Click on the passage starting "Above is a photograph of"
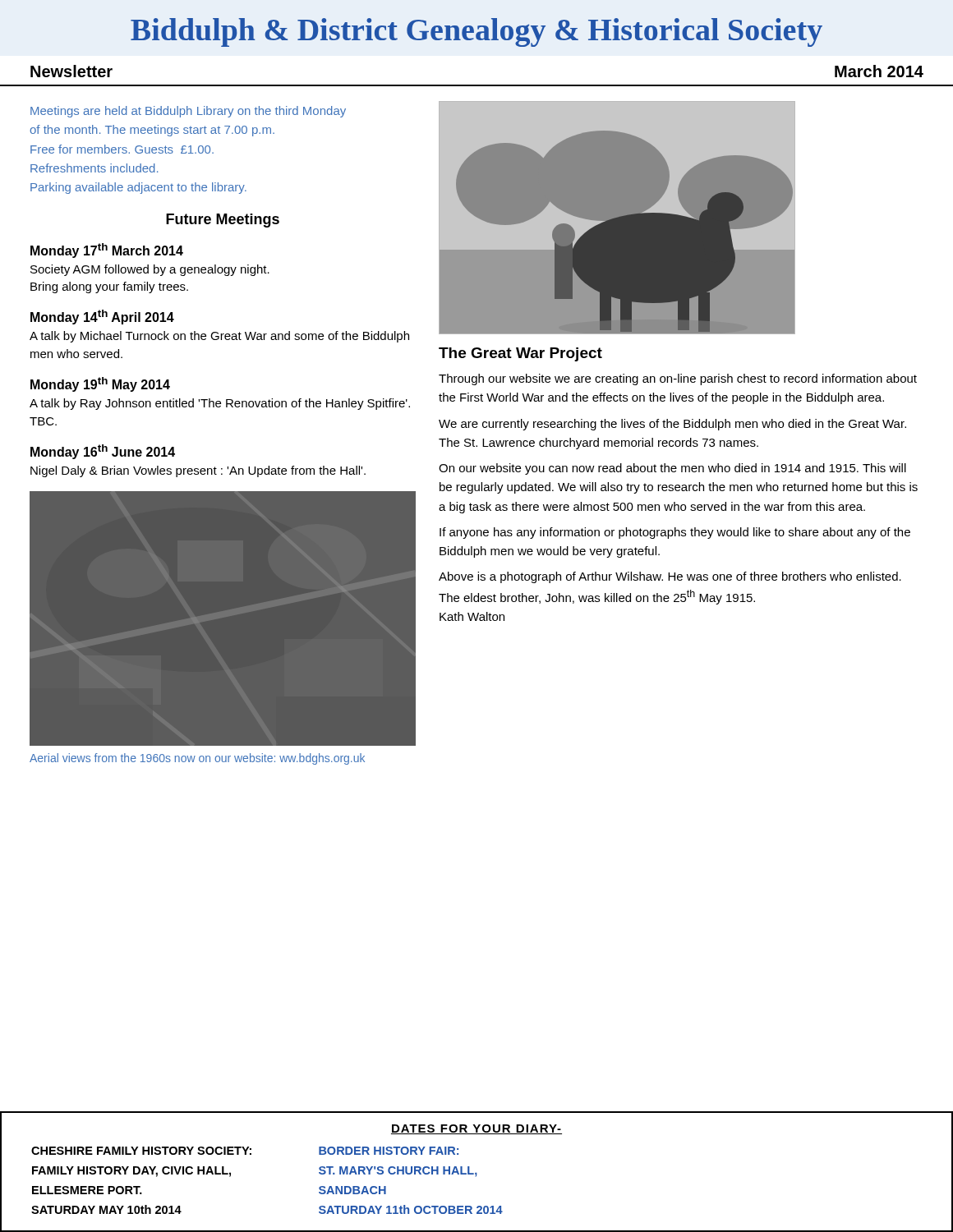Screen dimensions: 1232x953 point(670,596)
